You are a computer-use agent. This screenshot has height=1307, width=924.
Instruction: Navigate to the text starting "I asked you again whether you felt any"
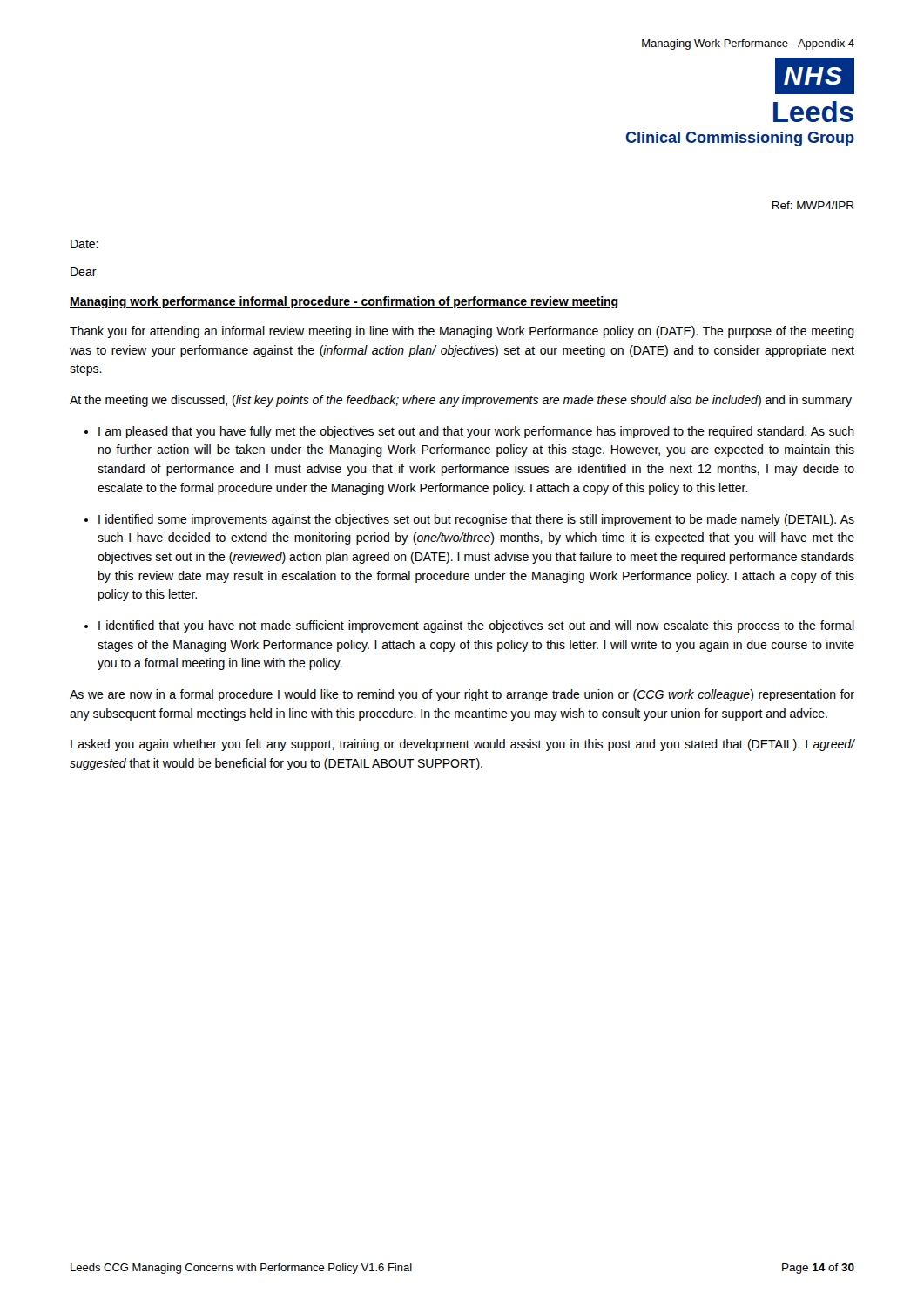click(x=462, y=754)
